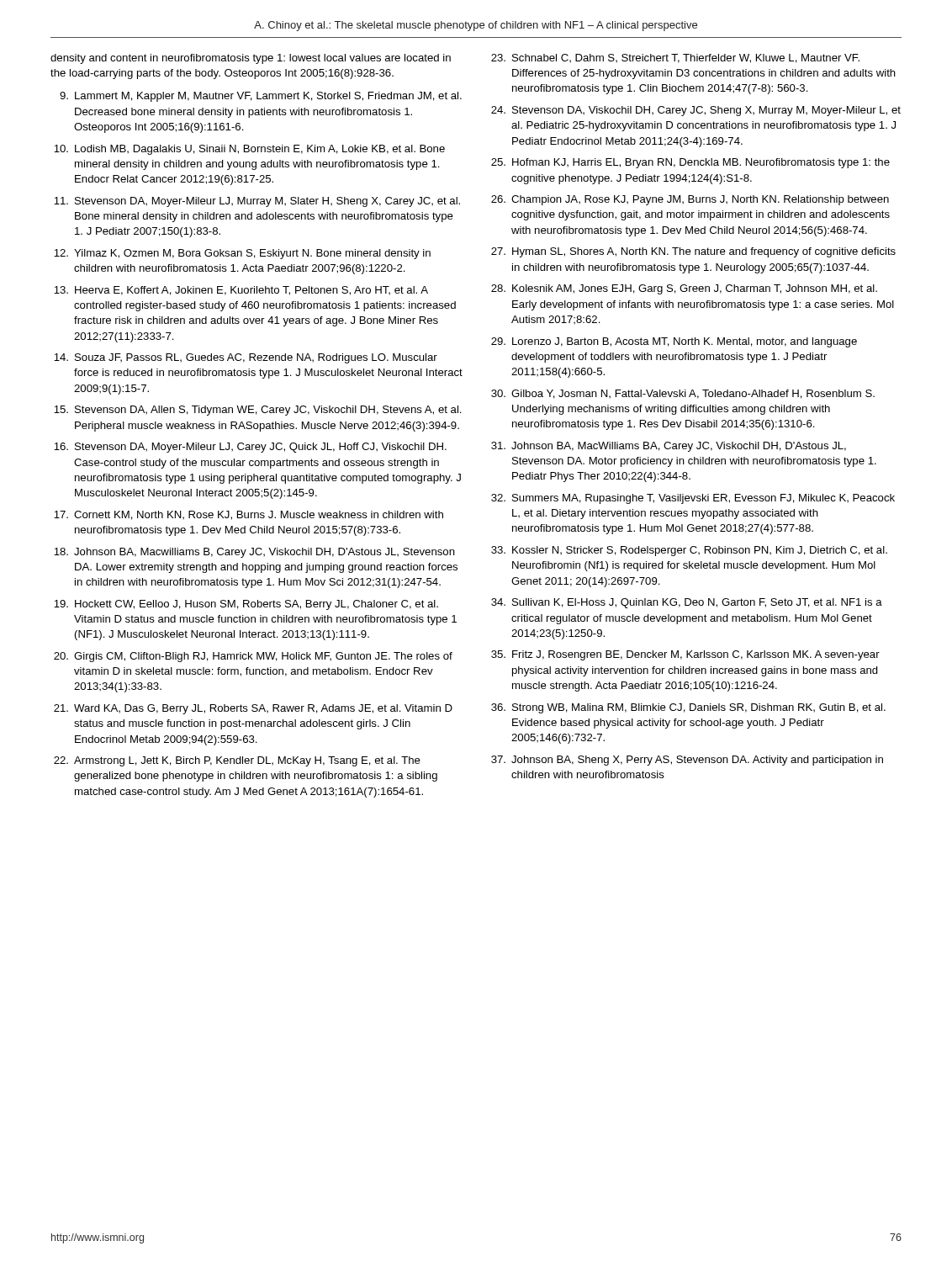
Task: Select the list item that says "23. Schnabel C, Dahm"
Action: 695,73
